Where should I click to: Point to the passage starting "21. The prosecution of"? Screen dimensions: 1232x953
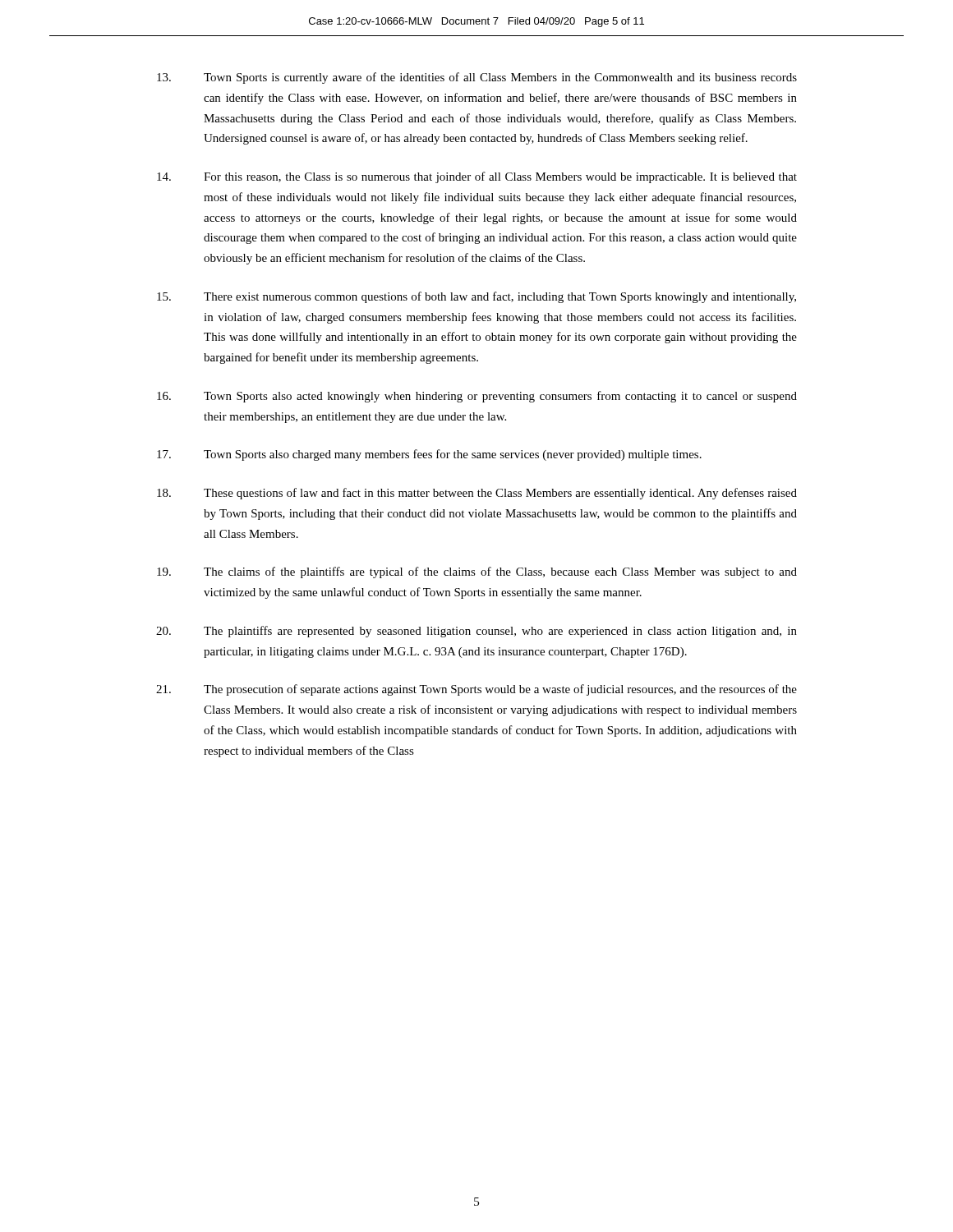coord(476,720)
